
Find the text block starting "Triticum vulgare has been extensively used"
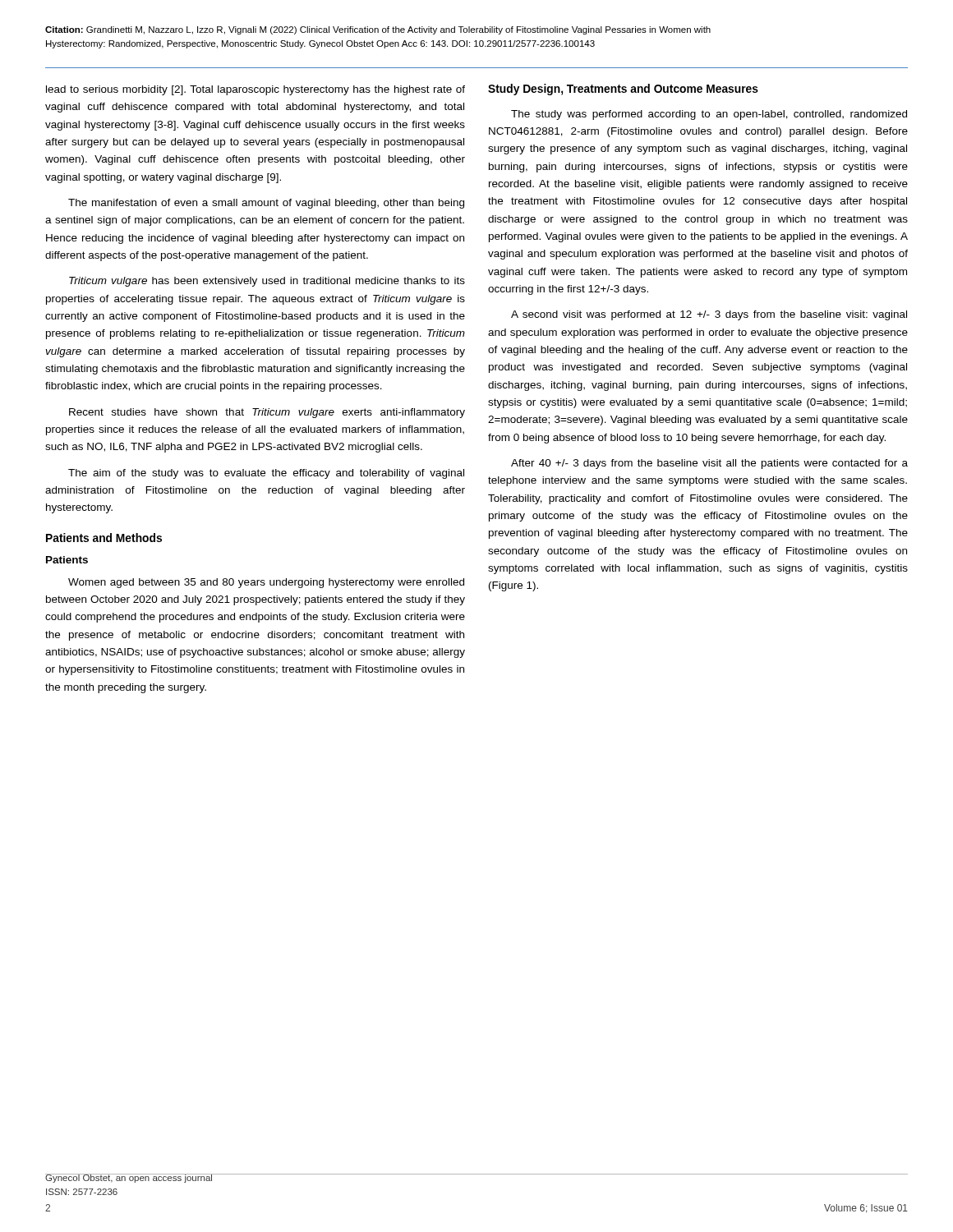tap(255, 333)
